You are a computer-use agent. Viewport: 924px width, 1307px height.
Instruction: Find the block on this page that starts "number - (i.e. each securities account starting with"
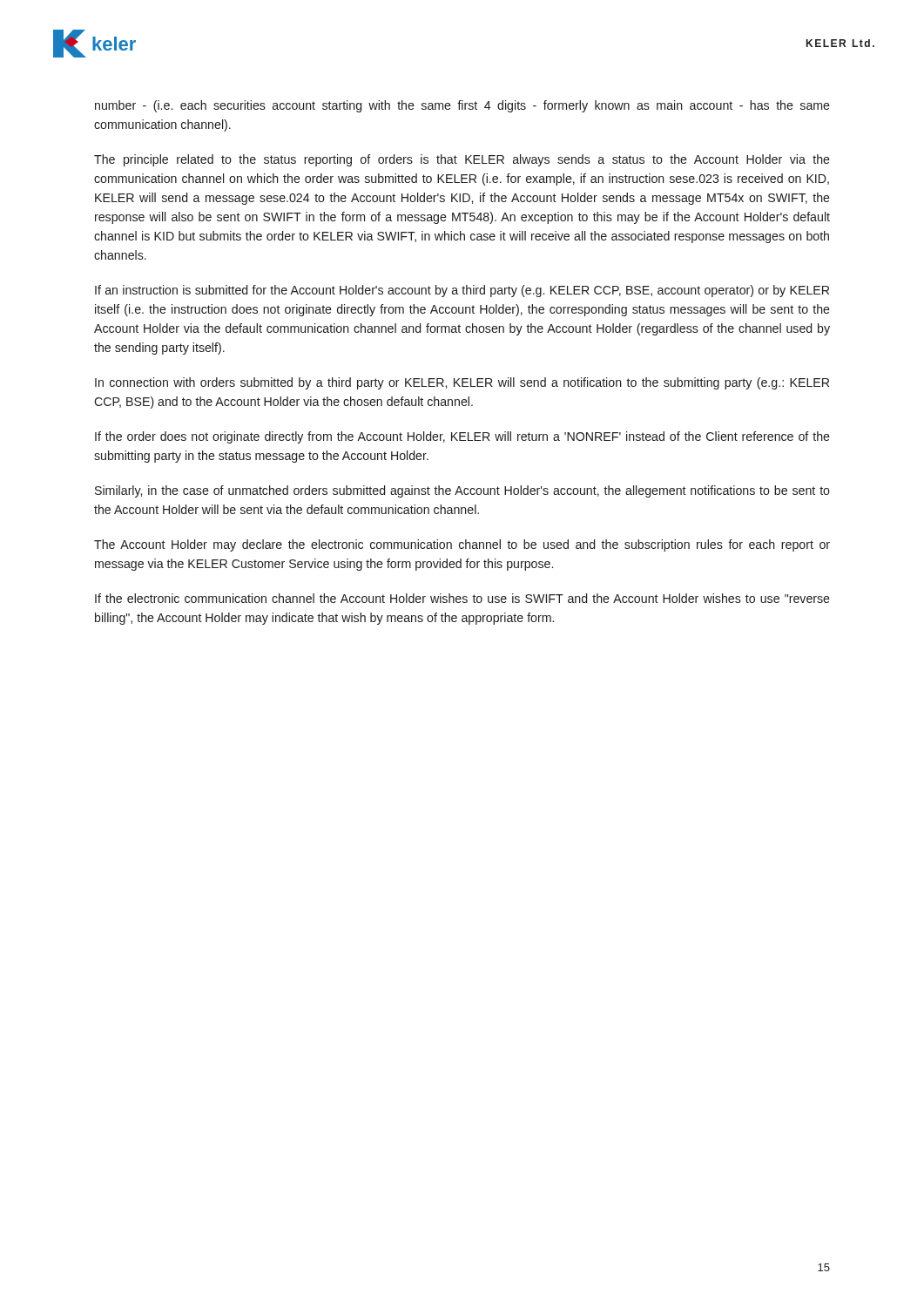tap(462, 115)
